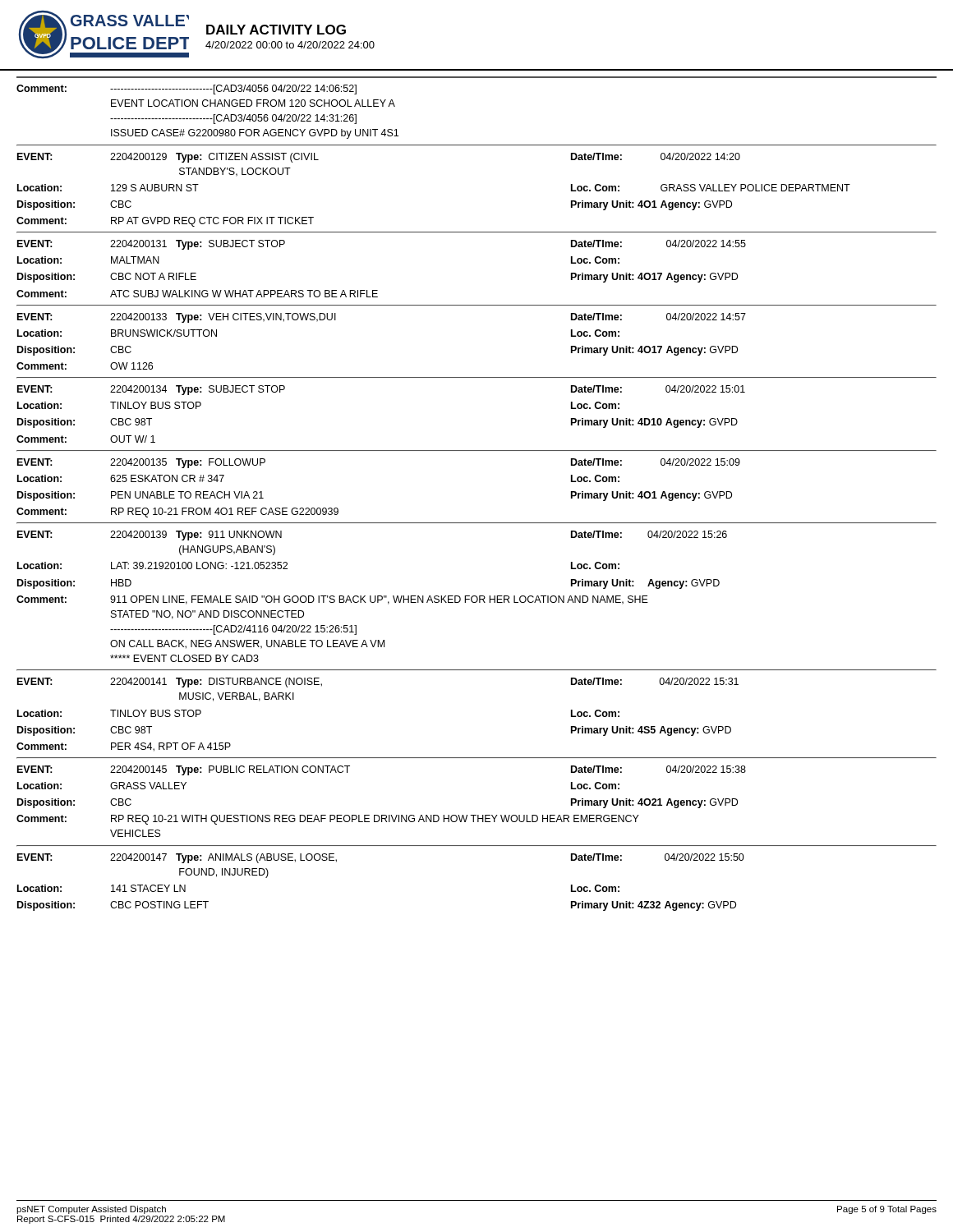
Task: Locate the table with the text "Primary Unit: 4S5"
Action: tap(476, 714)
